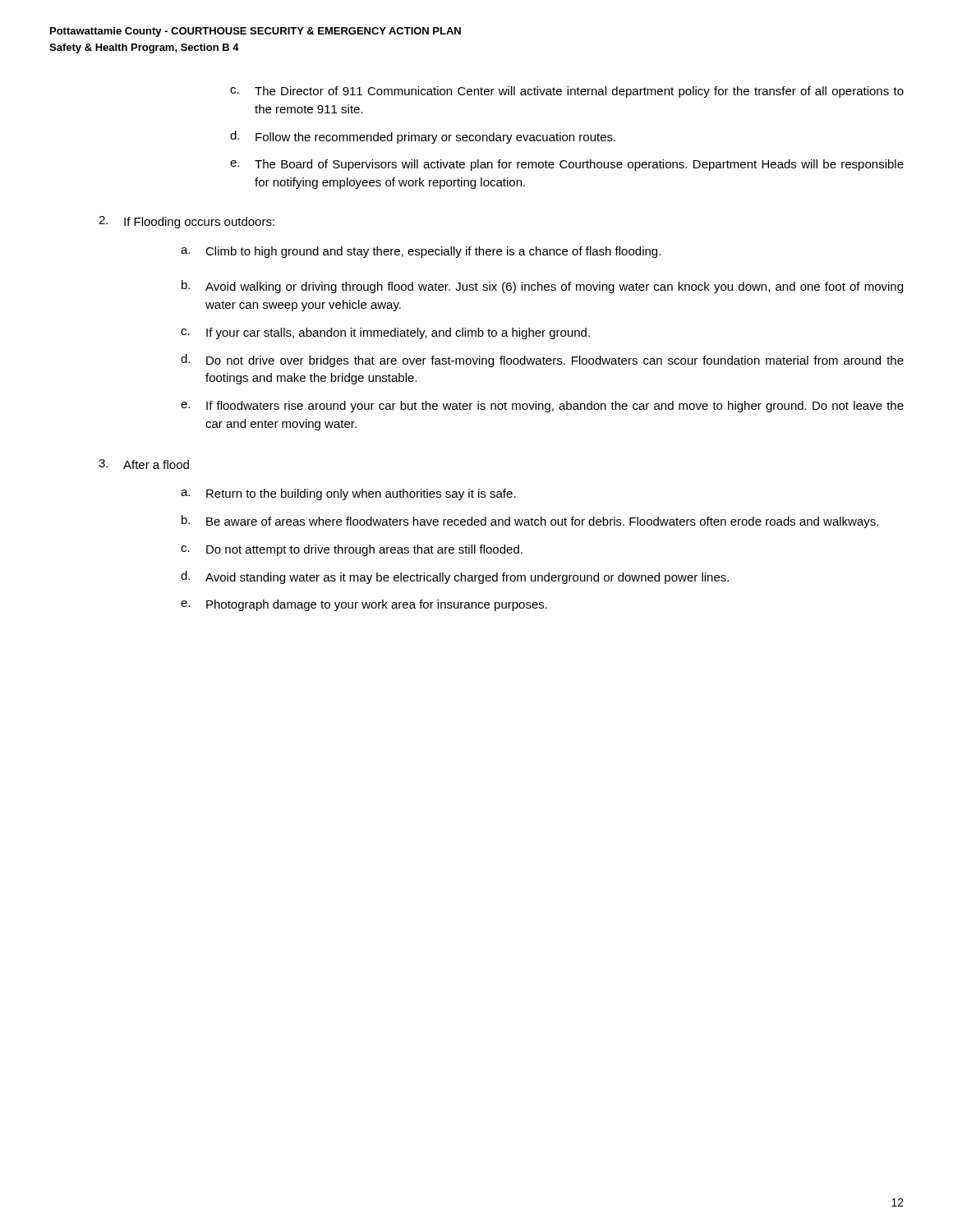
Task: Click on the list item containing "e. Photograph damage to your work area for"
Action: [542, 605]
